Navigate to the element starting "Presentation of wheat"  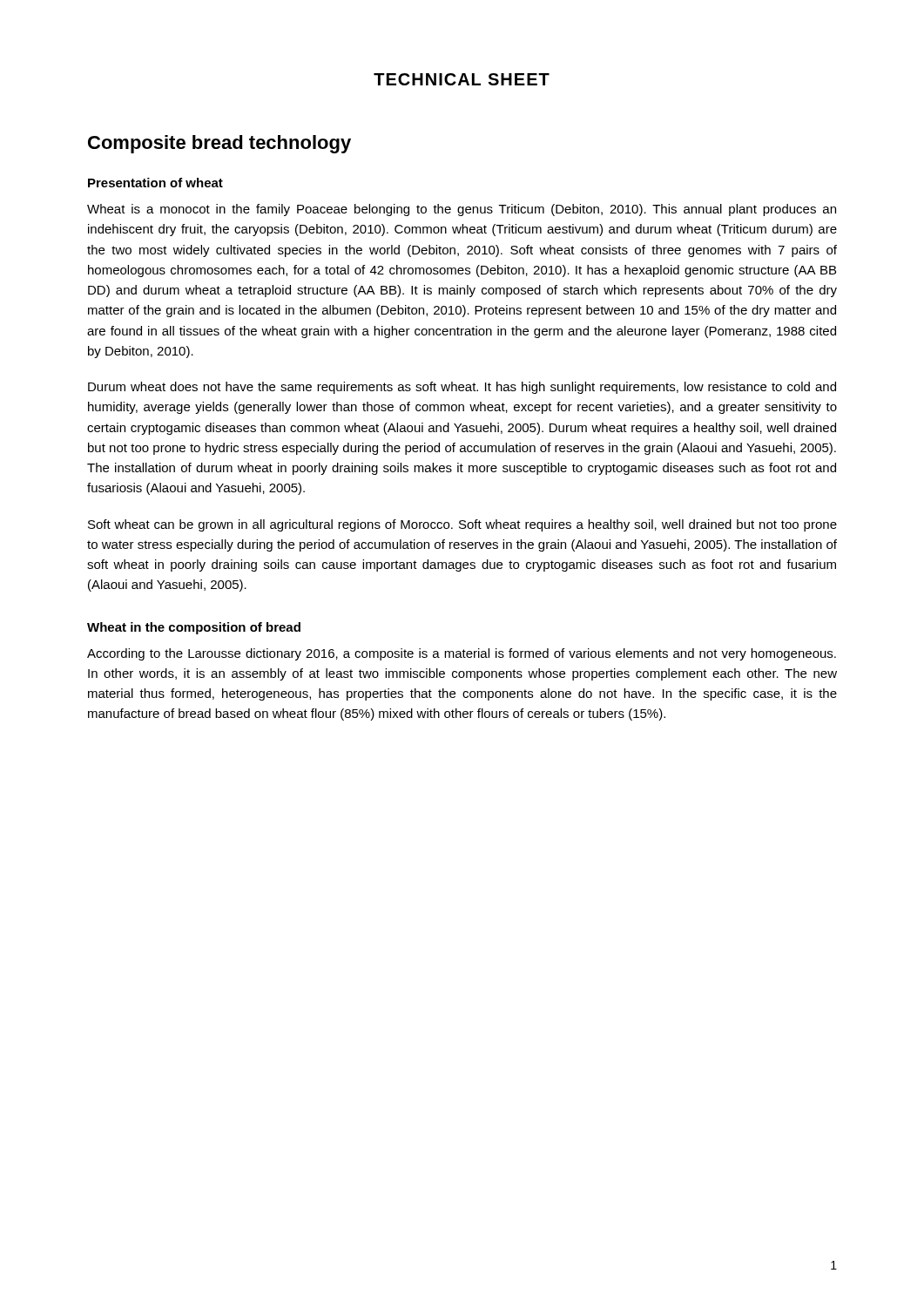[x=155, y=183]
